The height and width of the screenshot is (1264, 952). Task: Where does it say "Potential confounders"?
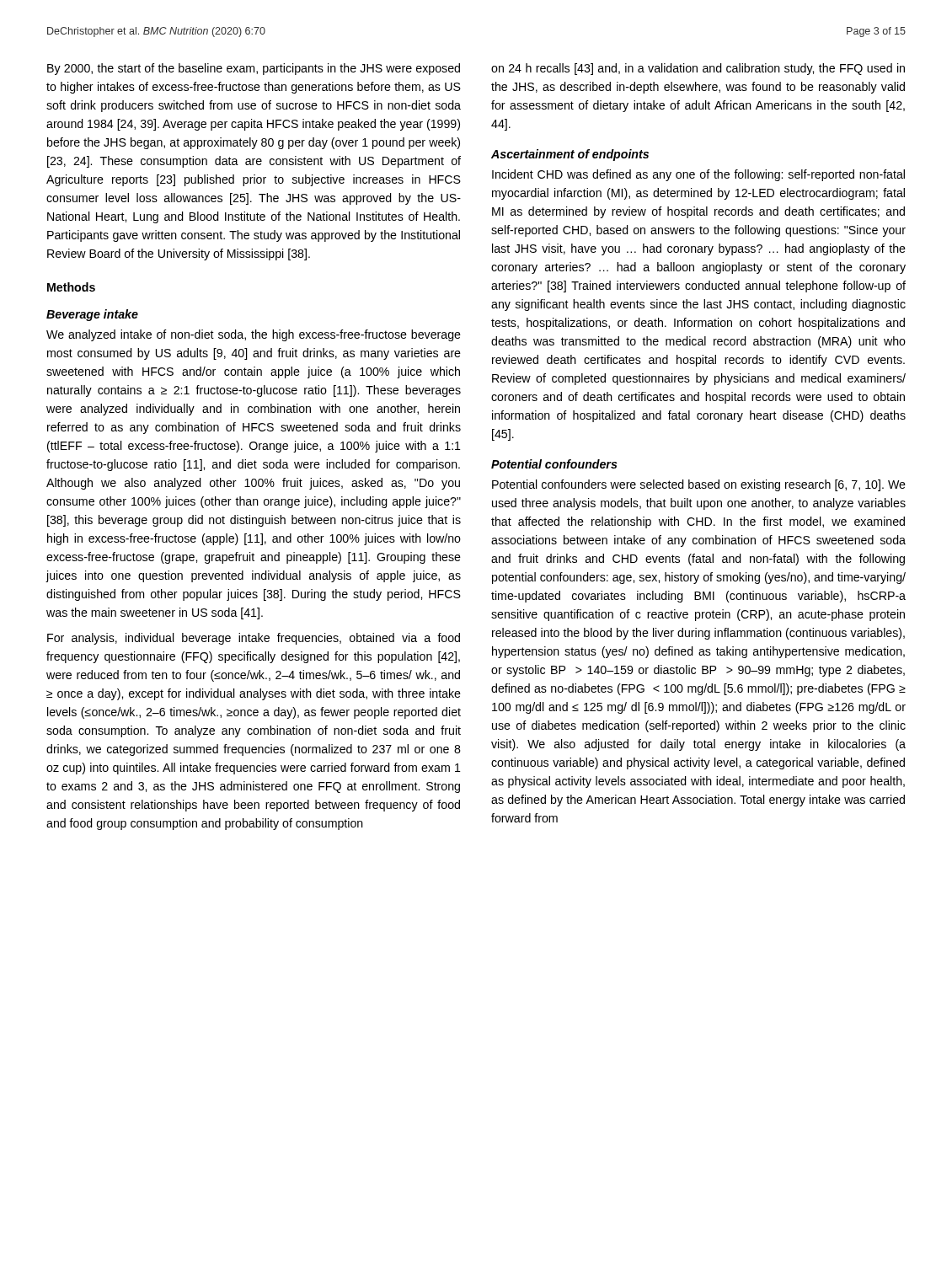tap(554, 464)
